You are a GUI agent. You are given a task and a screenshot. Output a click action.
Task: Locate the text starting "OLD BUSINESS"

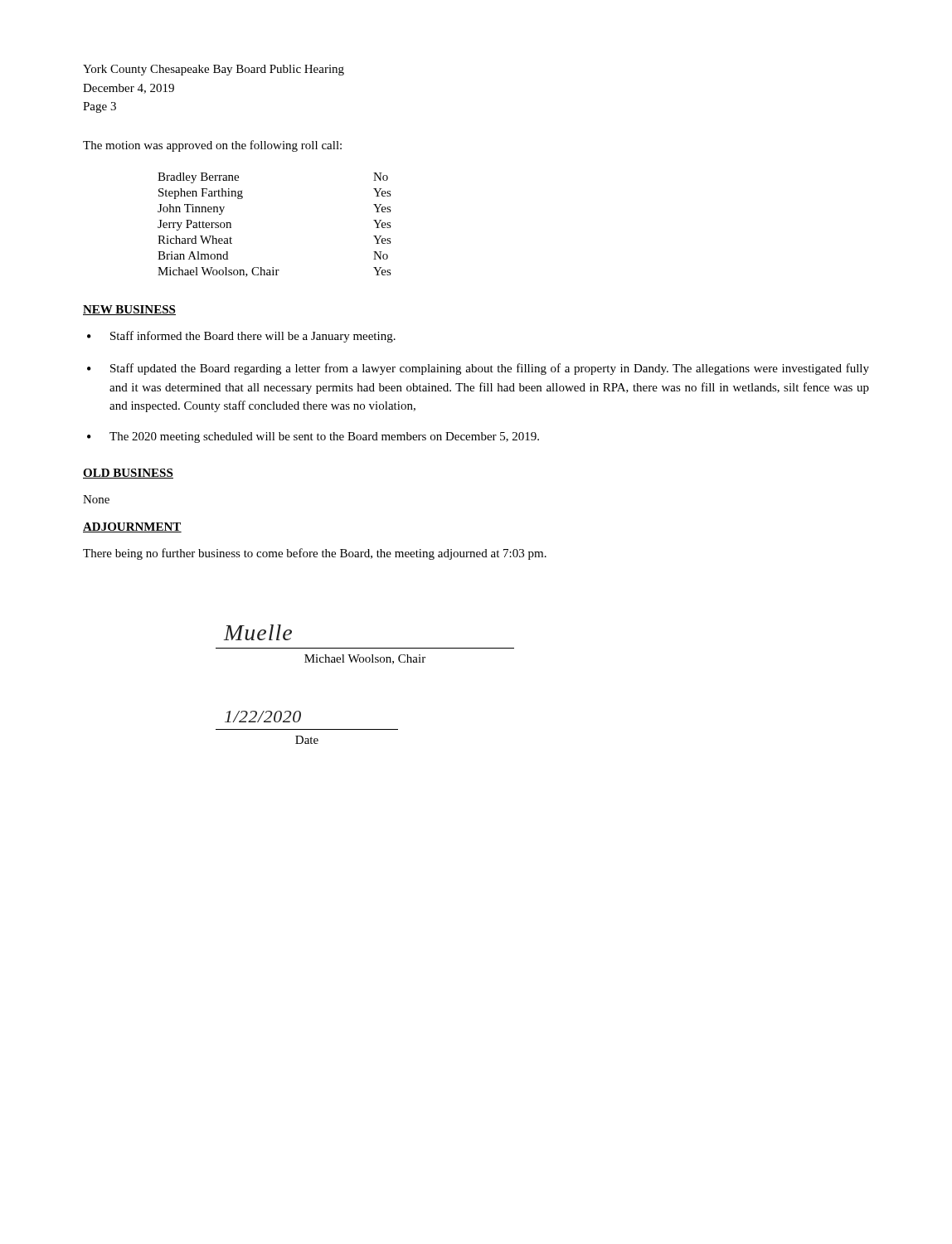tap(128, 473)
